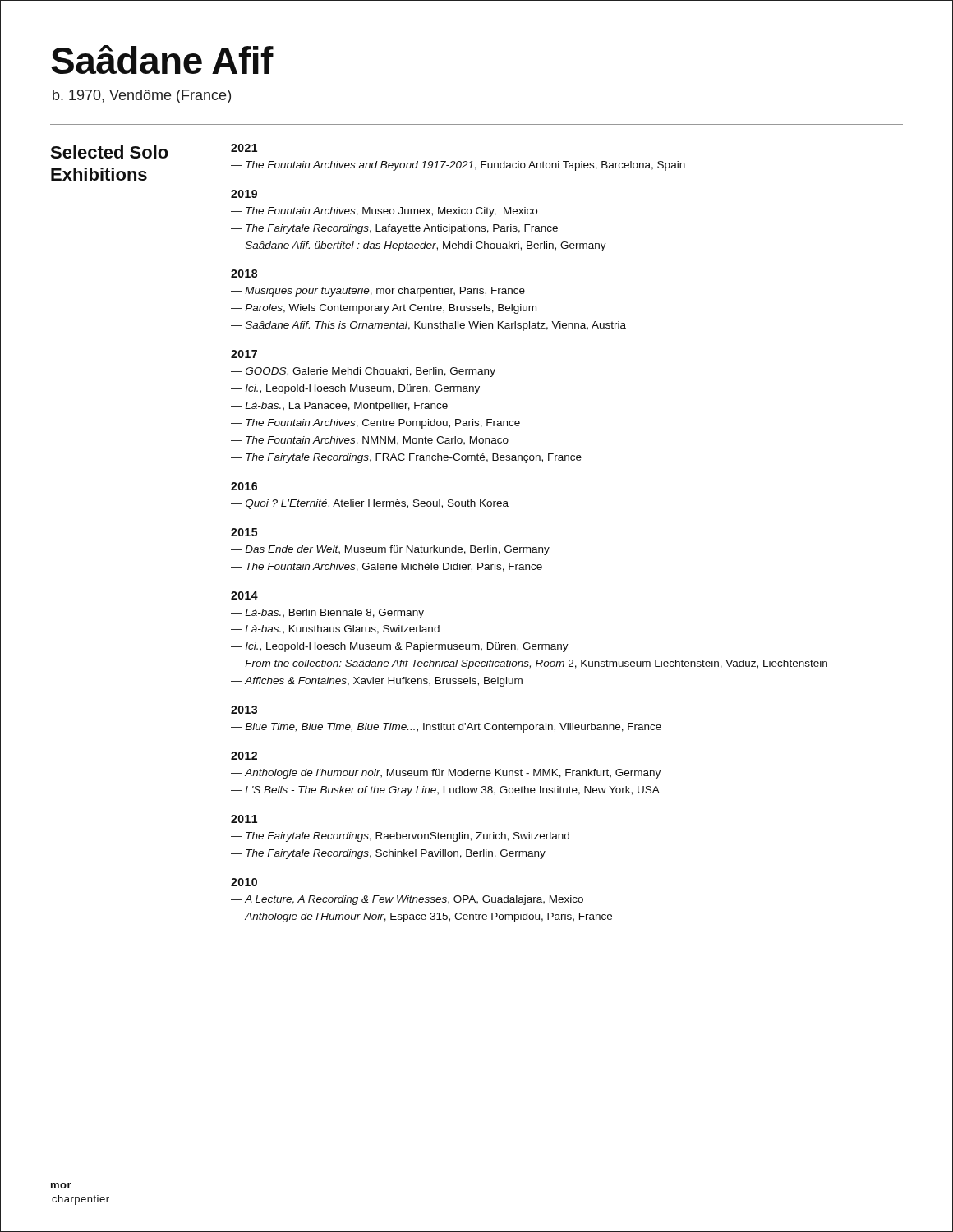
Task: Point to the block beginning "2010 — A Lecture, A Recording"
Action: tap(567, 900)
